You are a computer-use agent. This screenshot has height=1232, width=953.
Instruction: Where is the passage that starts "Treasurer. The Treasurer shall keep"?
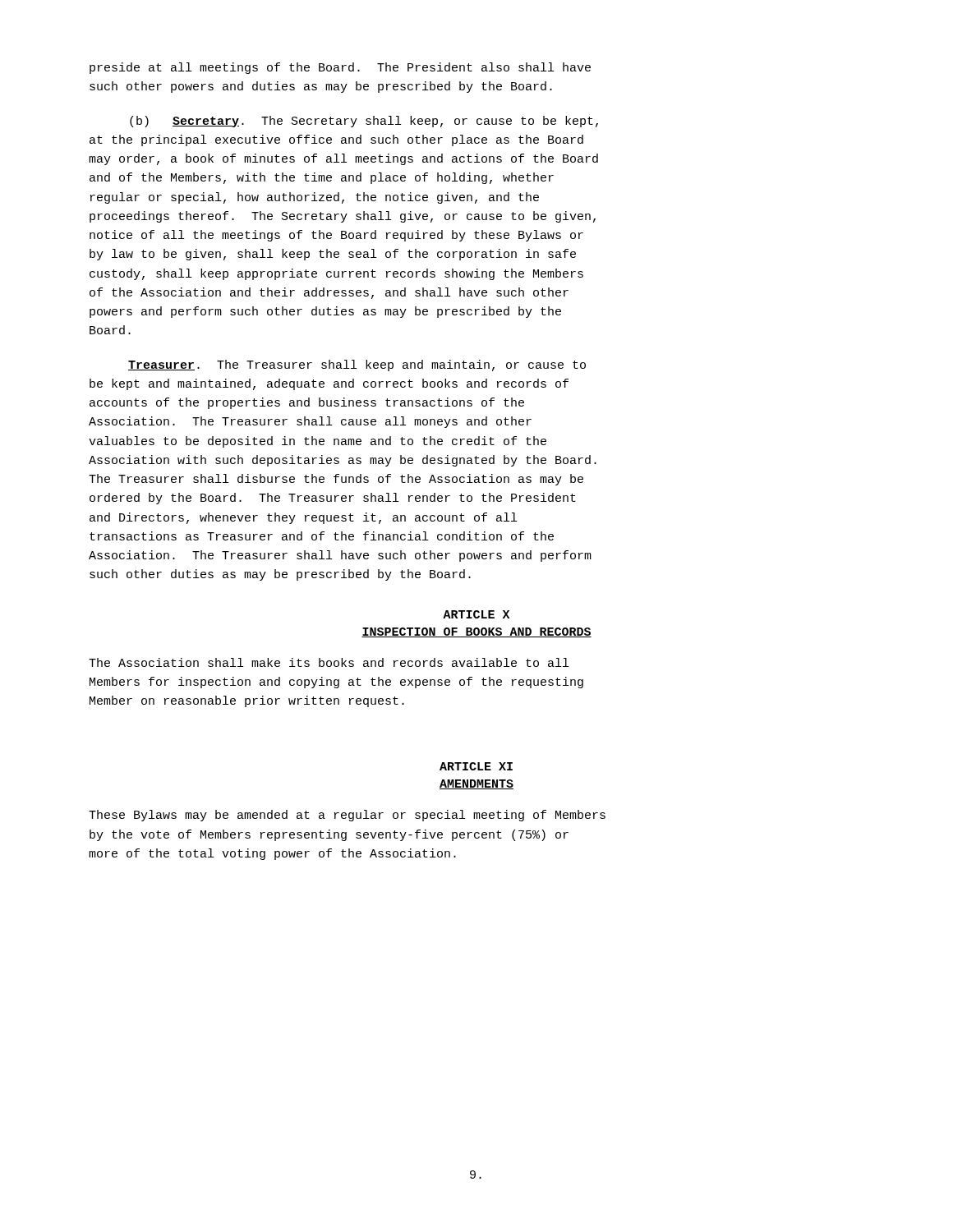pos(344,471)
